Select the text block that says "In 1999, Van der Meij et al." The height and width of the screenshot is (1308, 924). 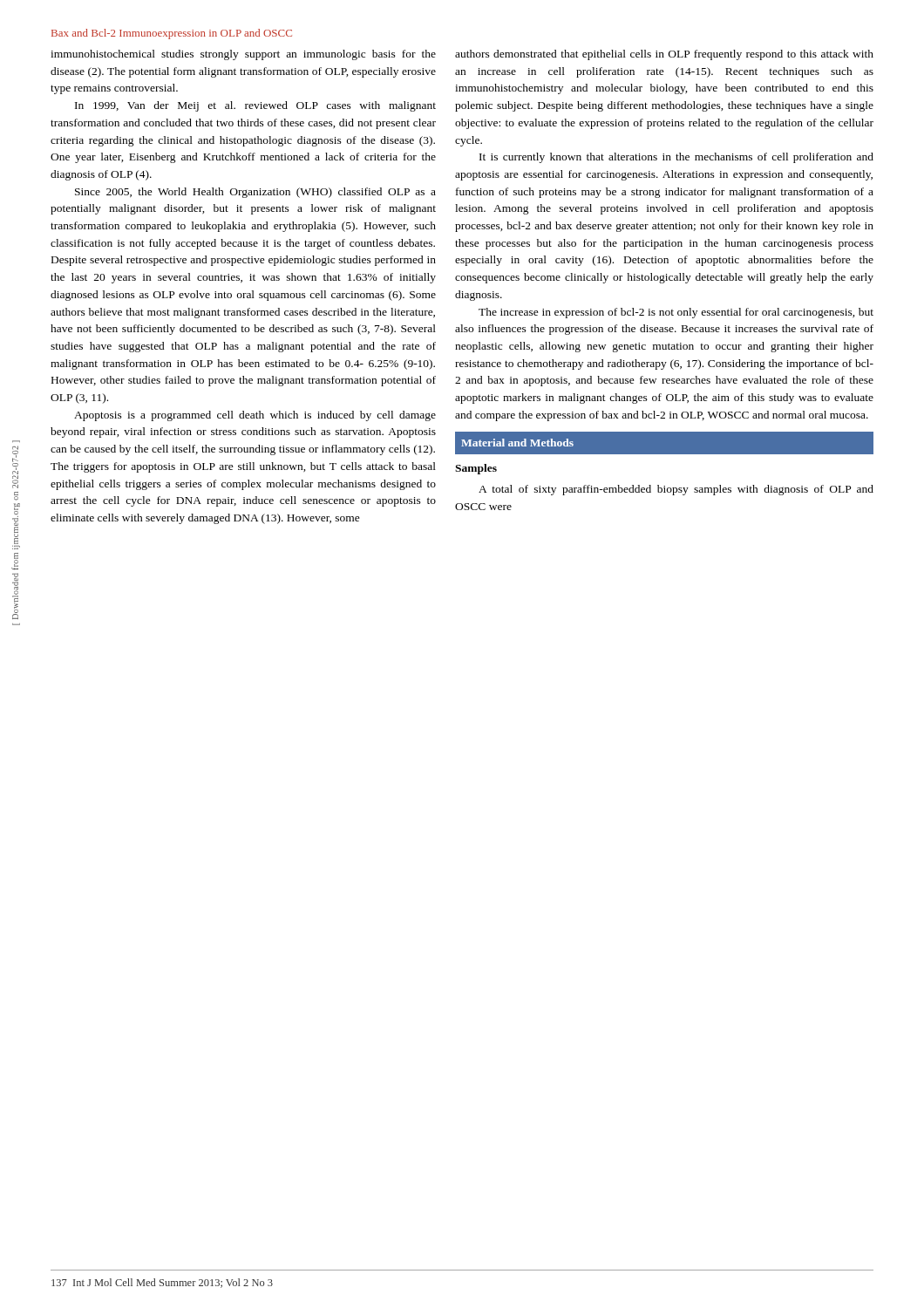(x=243, y=140)
